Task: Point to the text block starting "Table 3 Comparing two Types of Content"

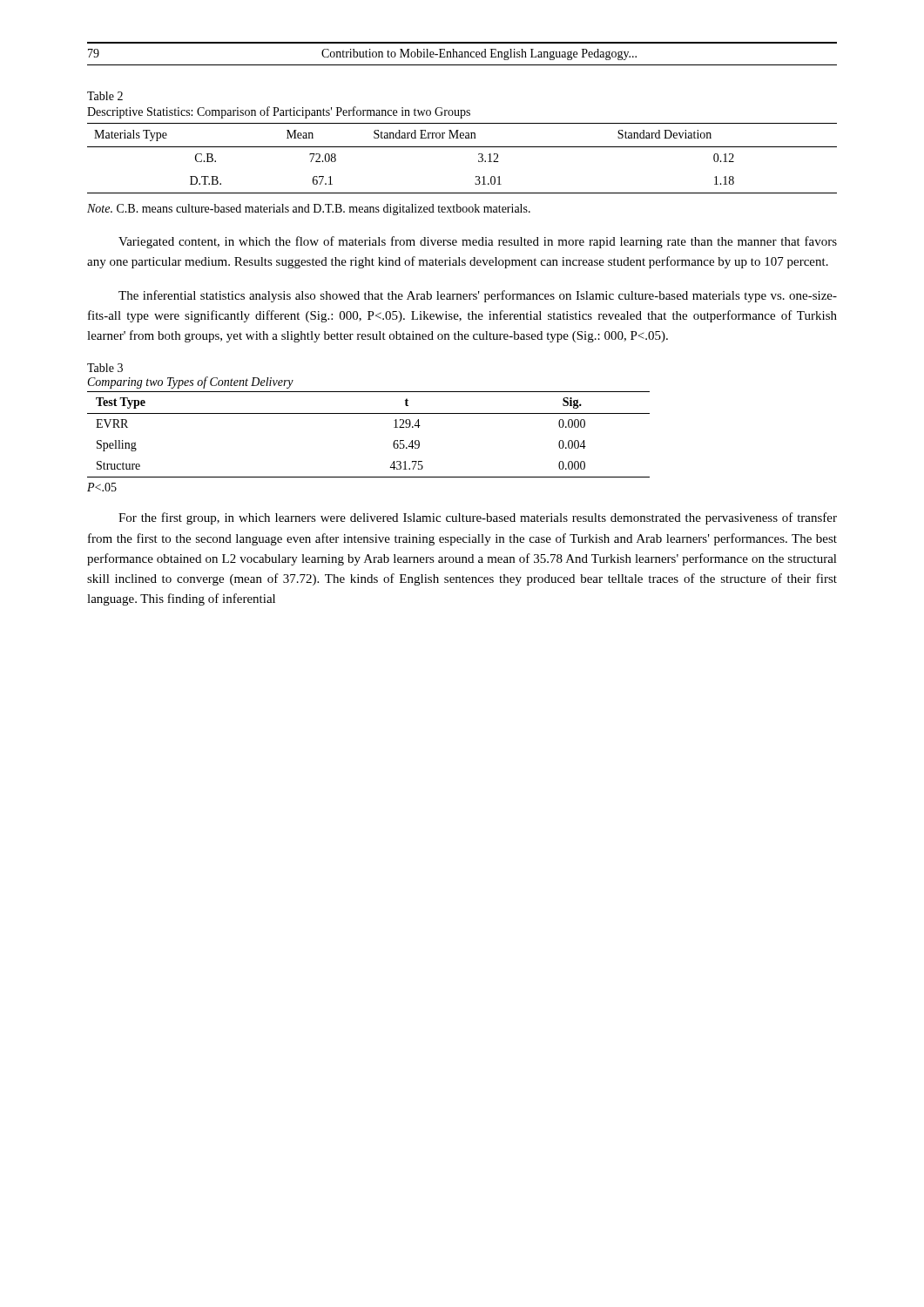Action: pos(105,368)
